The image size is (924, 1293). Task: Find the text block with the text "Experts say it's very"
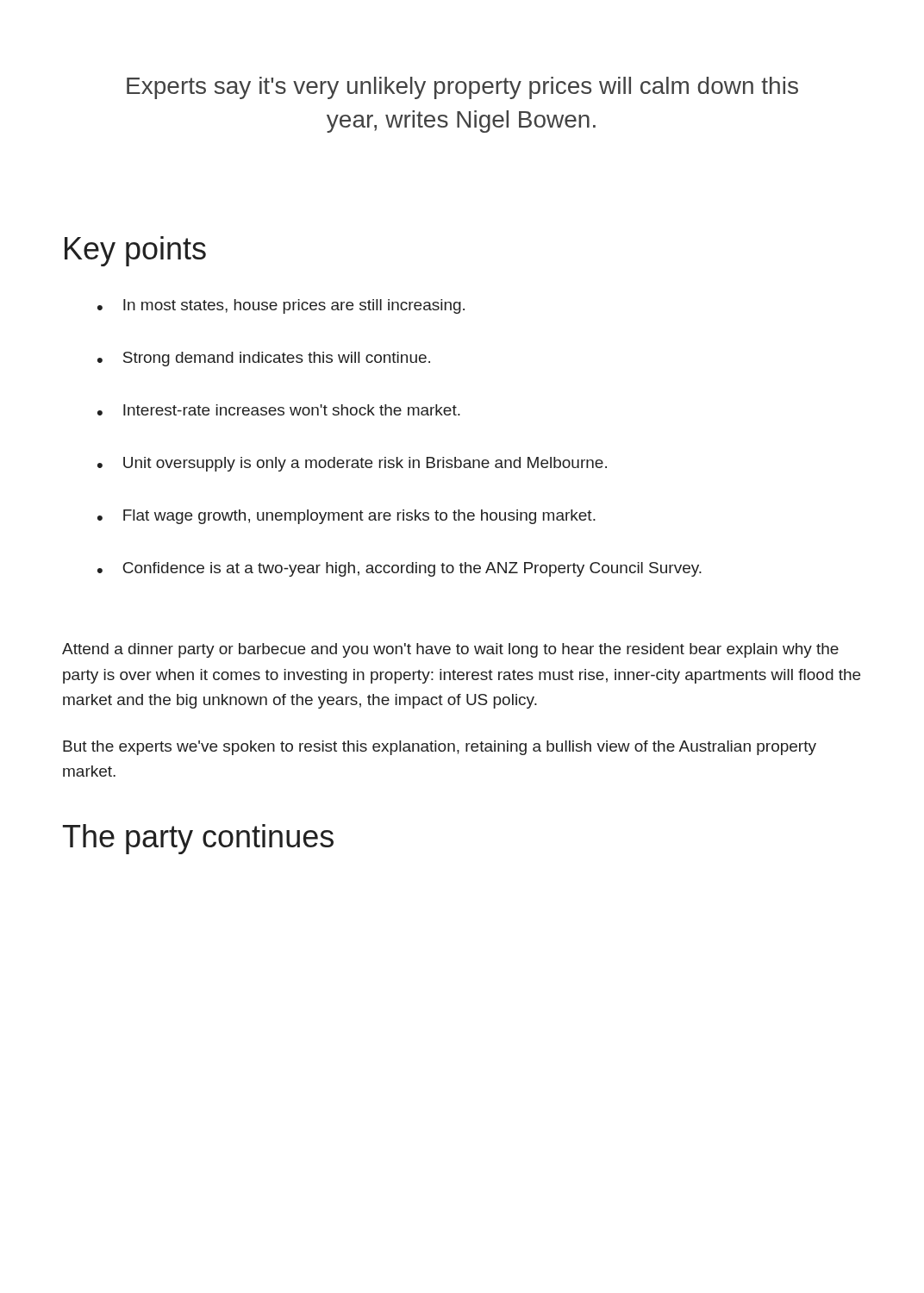click(x=462, y=103)
